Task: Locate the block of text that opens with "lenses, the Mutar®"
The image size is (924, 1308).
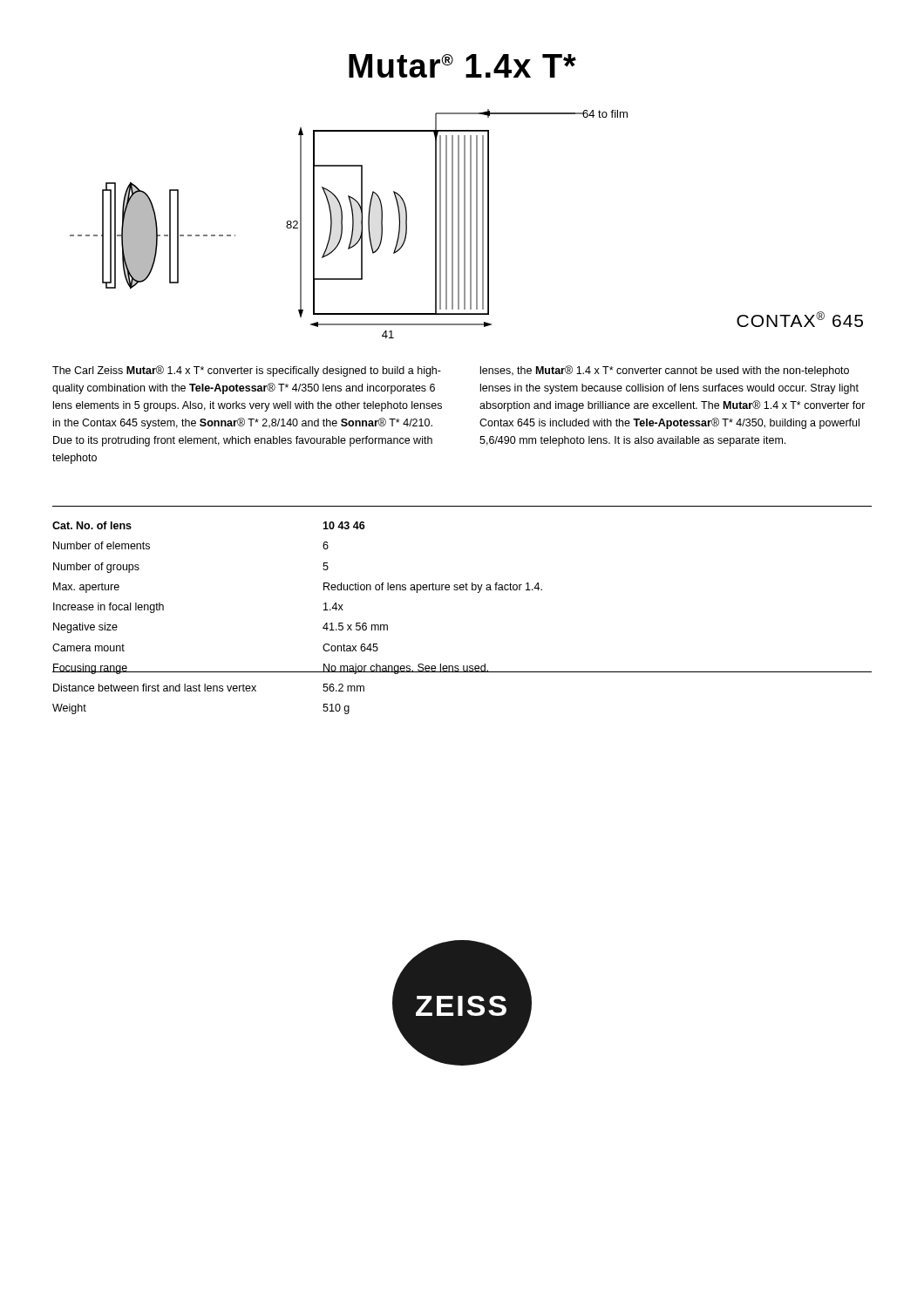Action: [x=672, y=405]
